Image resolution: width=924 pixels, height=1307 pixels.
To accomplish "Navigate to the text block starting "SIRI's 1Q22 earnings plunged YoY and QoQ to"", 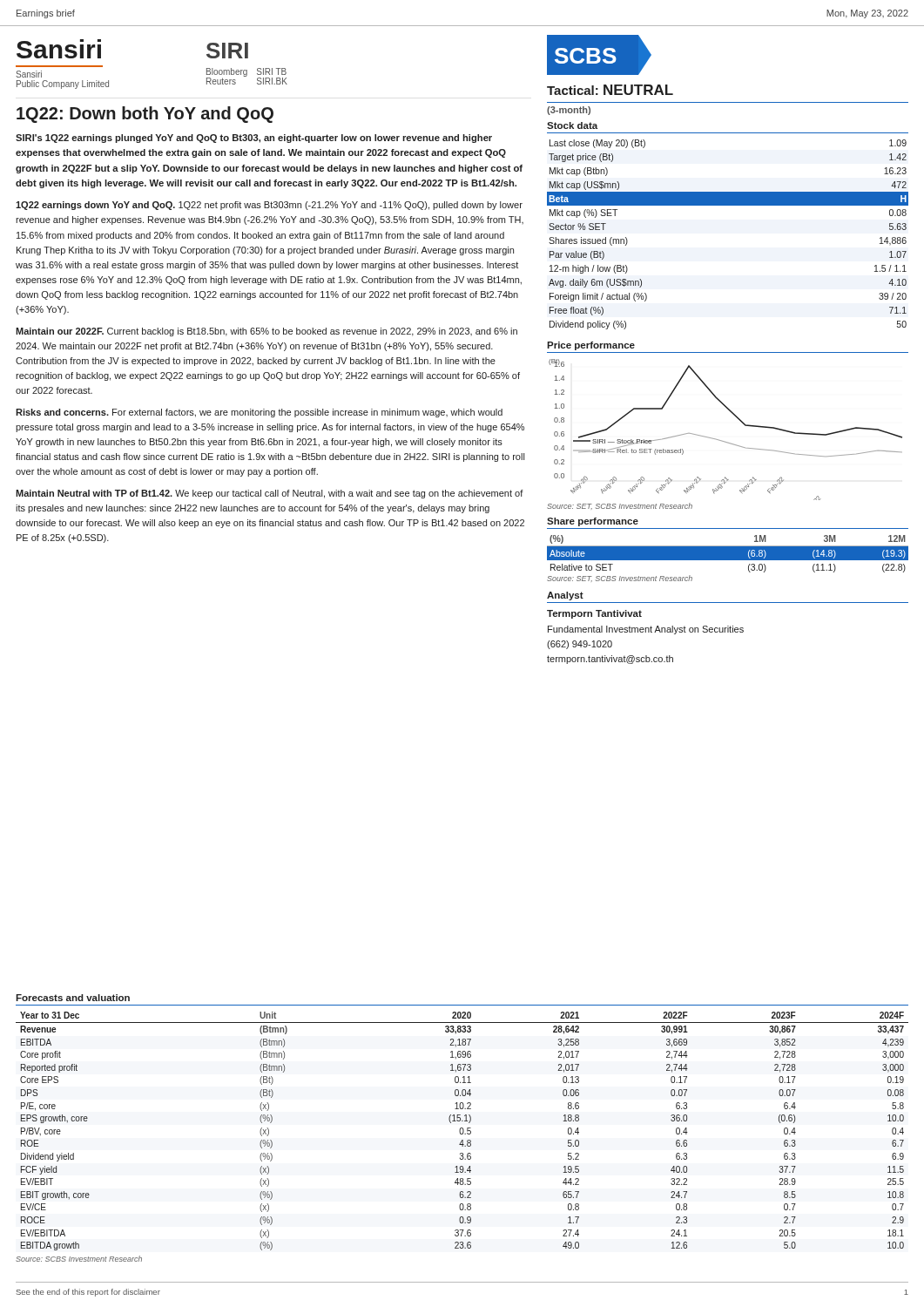I will coord(269,160).
